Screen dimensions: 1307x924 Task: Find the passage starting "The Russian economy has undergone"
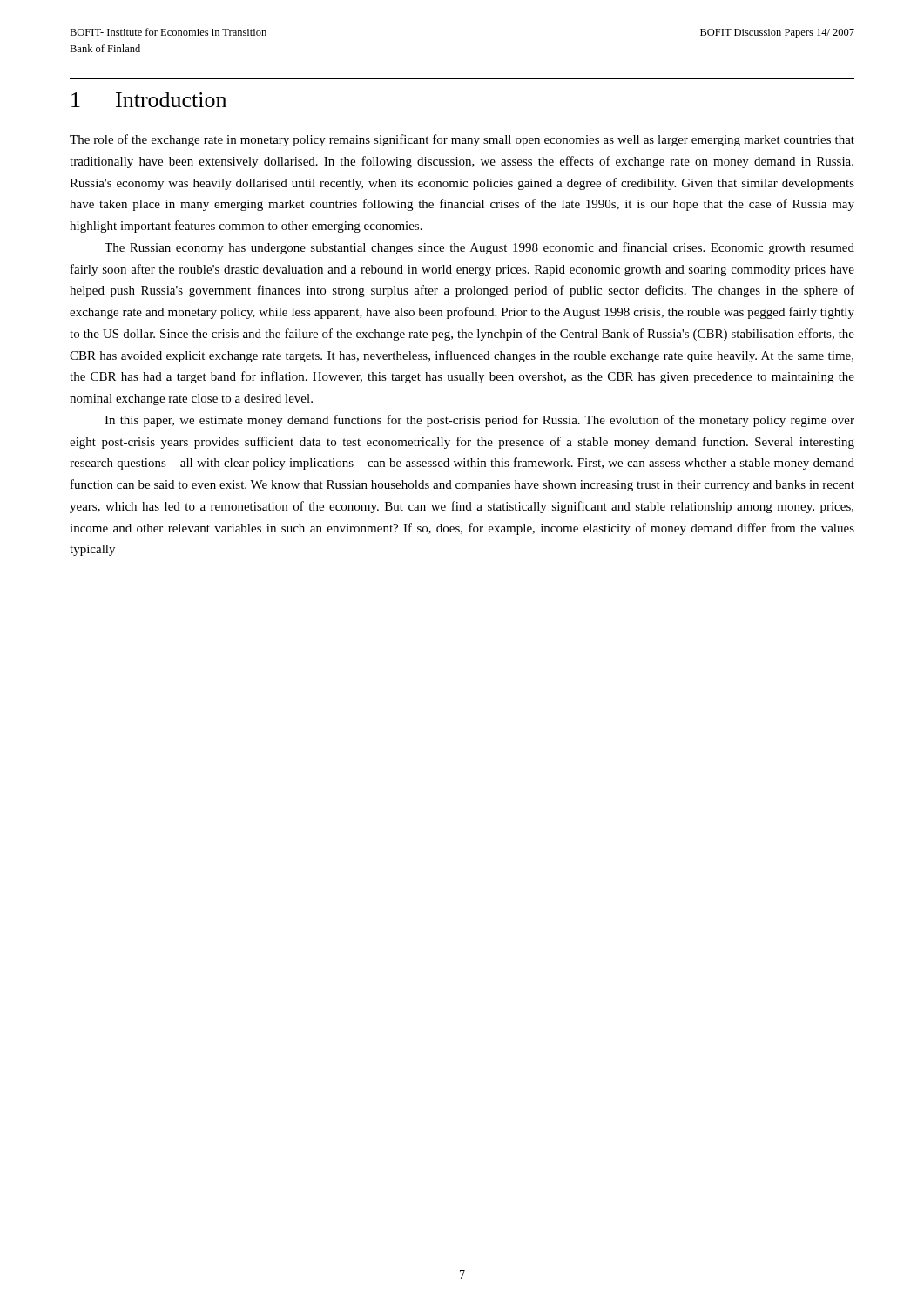[462, 323]
